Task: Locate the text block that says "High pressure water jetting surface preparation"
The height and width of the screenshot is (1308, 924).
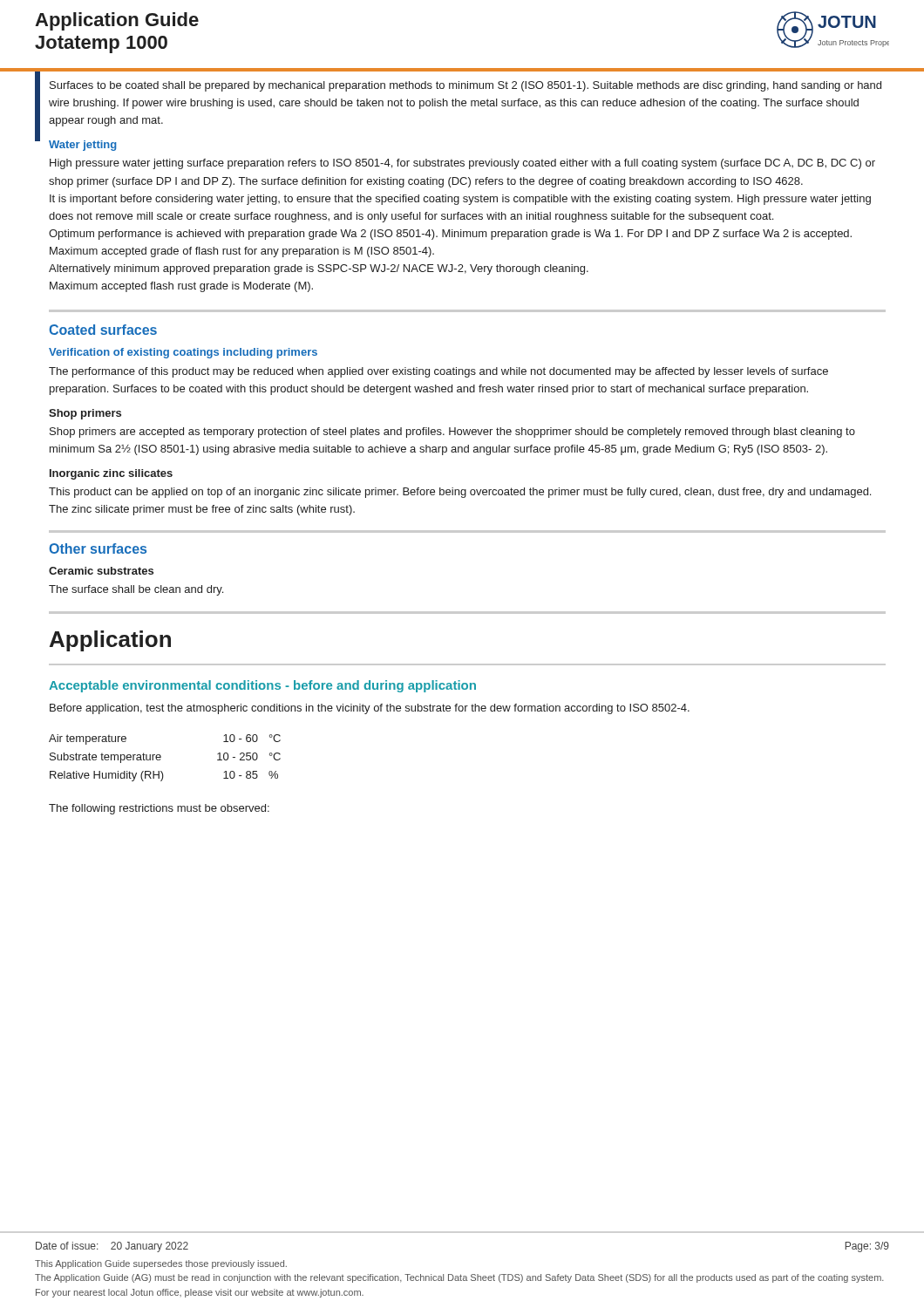Action: (467, 225)
